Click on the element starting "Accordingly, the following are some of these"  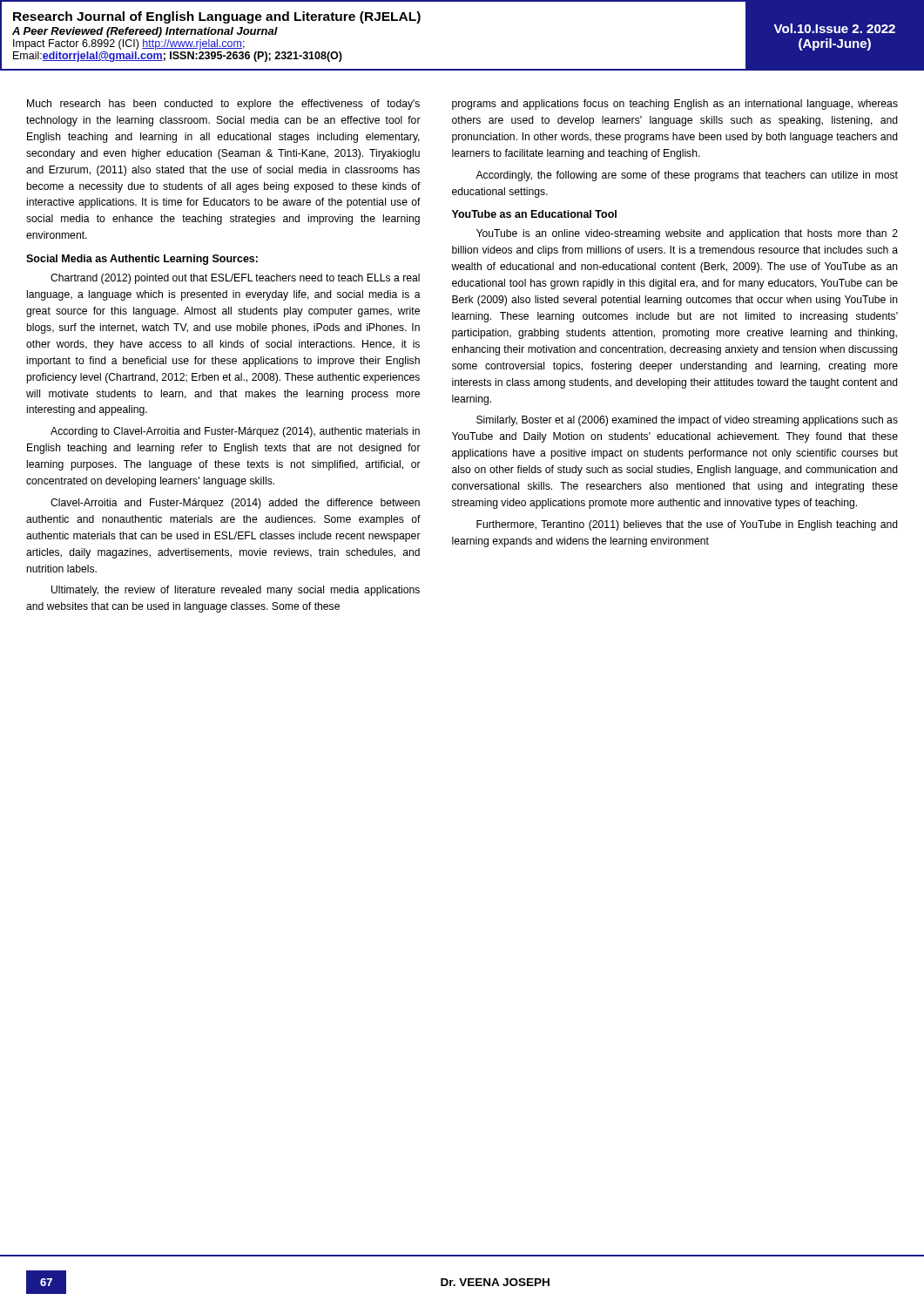(x=675, y=183)
